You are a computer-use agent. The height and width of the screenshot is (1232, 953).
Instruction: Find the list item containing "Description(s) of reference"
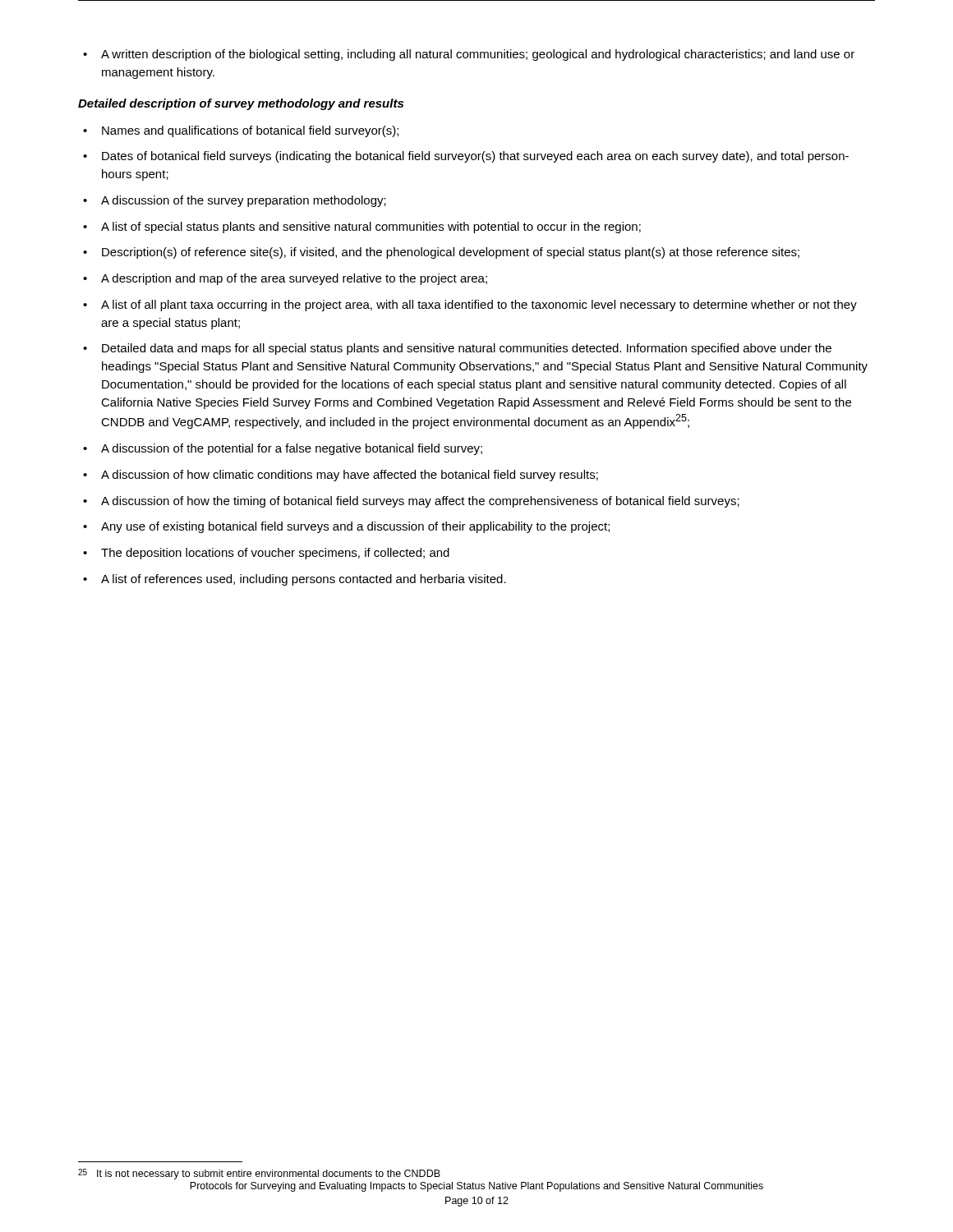[x=451, y=252]
